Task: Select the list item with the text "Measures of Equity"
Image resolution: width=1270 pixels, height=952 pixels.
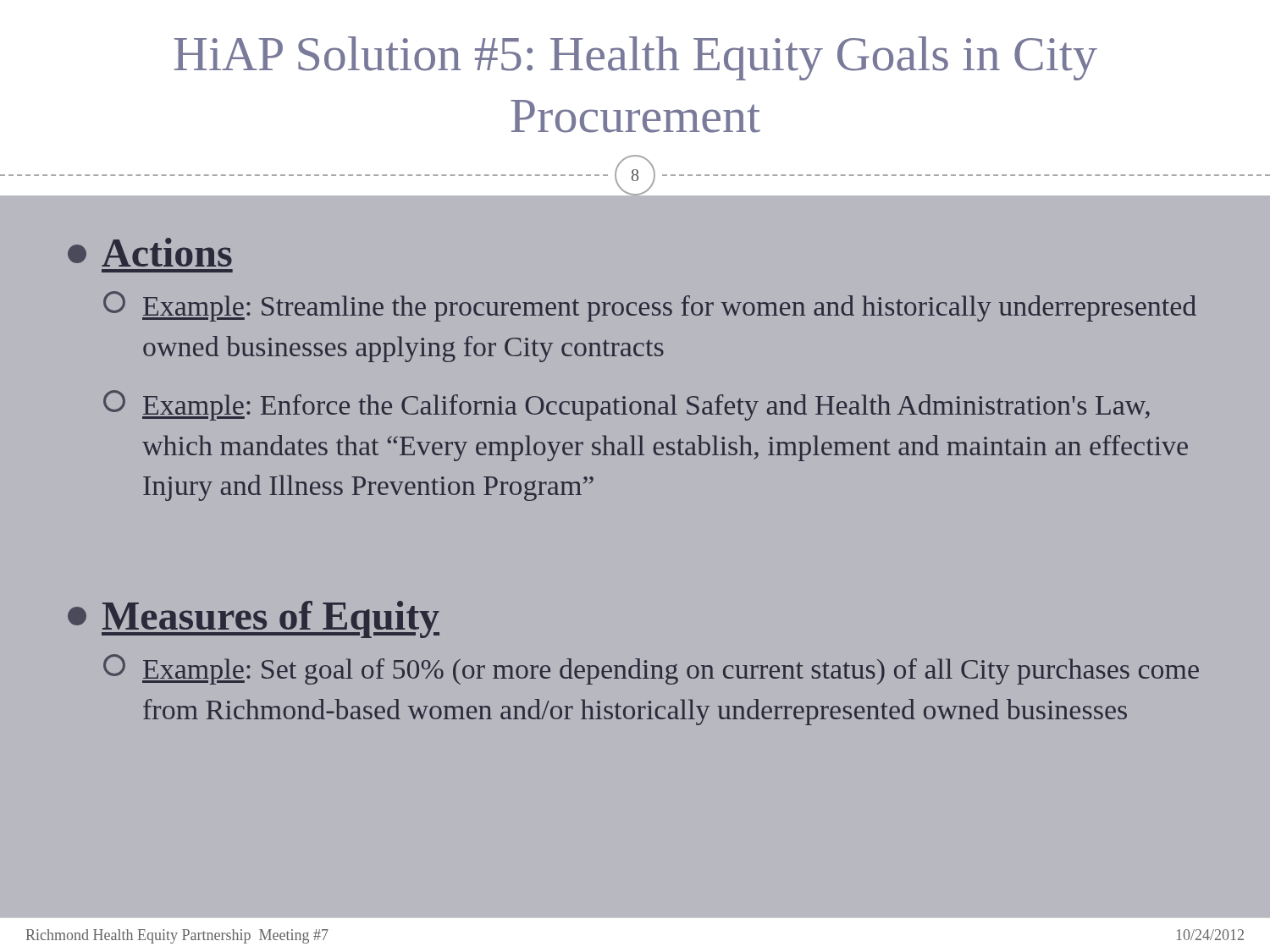Action: 254,616
